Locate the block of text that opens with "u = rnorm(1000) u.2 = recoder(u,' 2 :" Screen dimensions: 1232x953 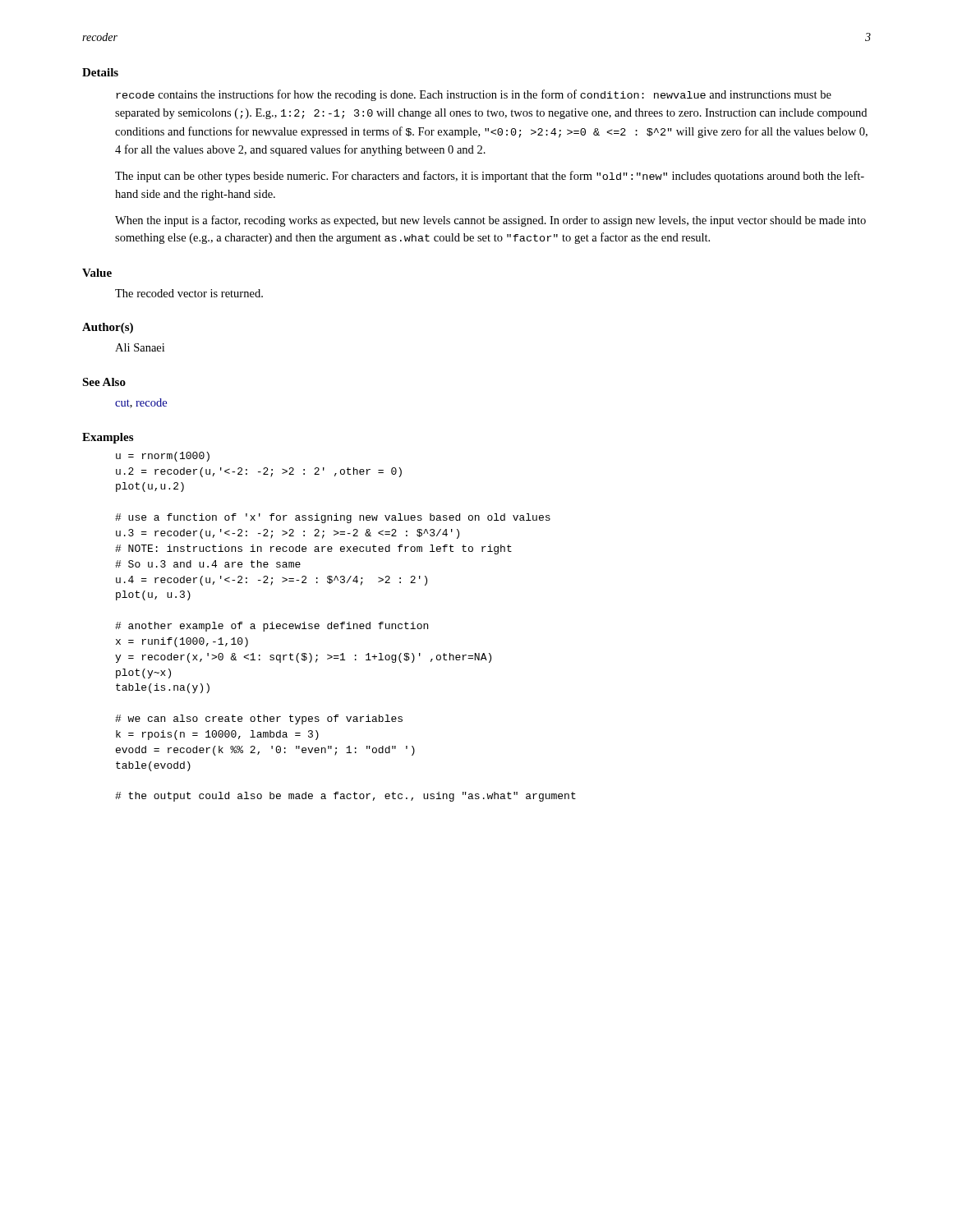(346, 626)
